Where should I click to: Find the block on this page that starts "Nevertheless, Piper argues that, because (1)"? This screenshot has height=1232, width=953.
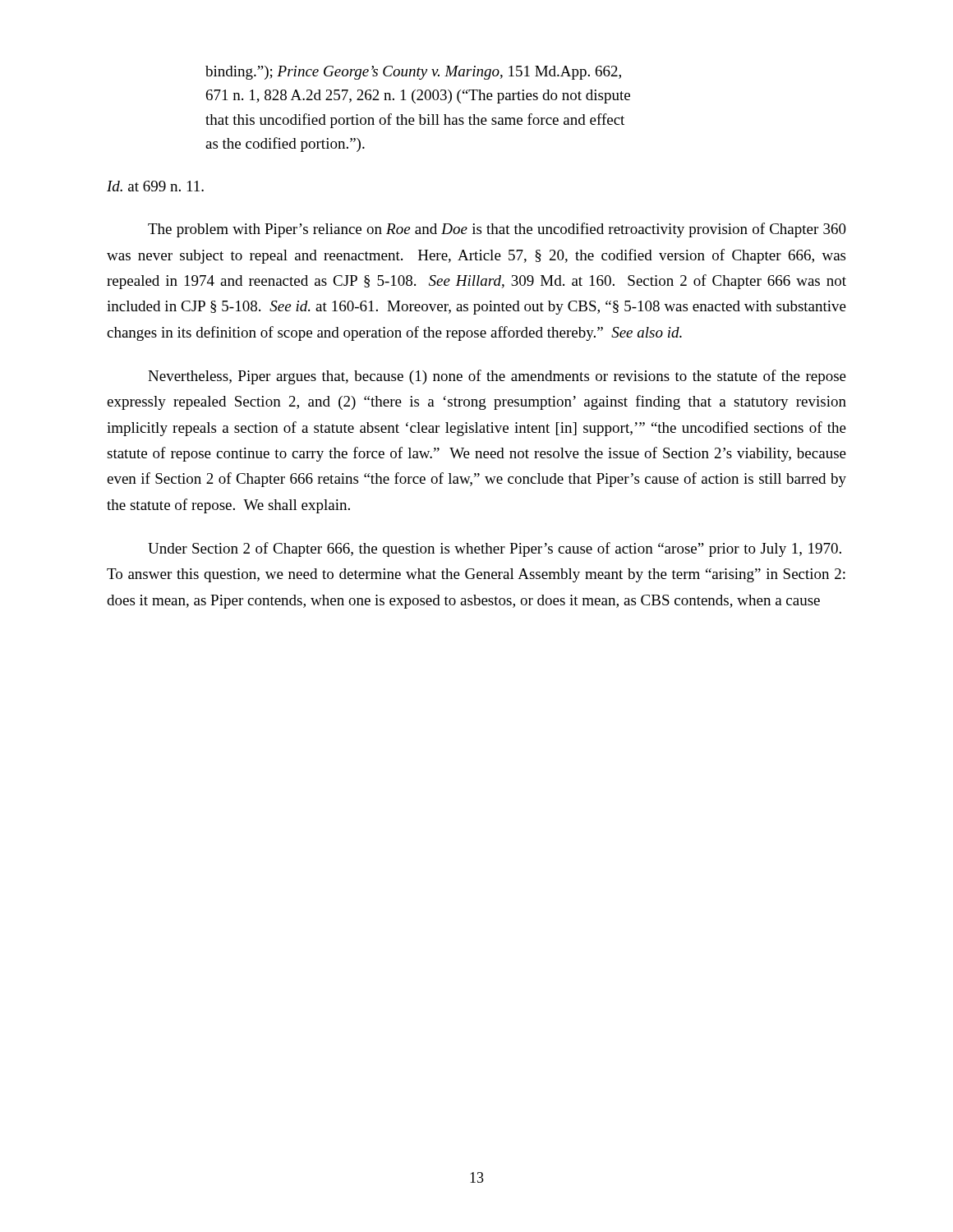click(476, 440)
